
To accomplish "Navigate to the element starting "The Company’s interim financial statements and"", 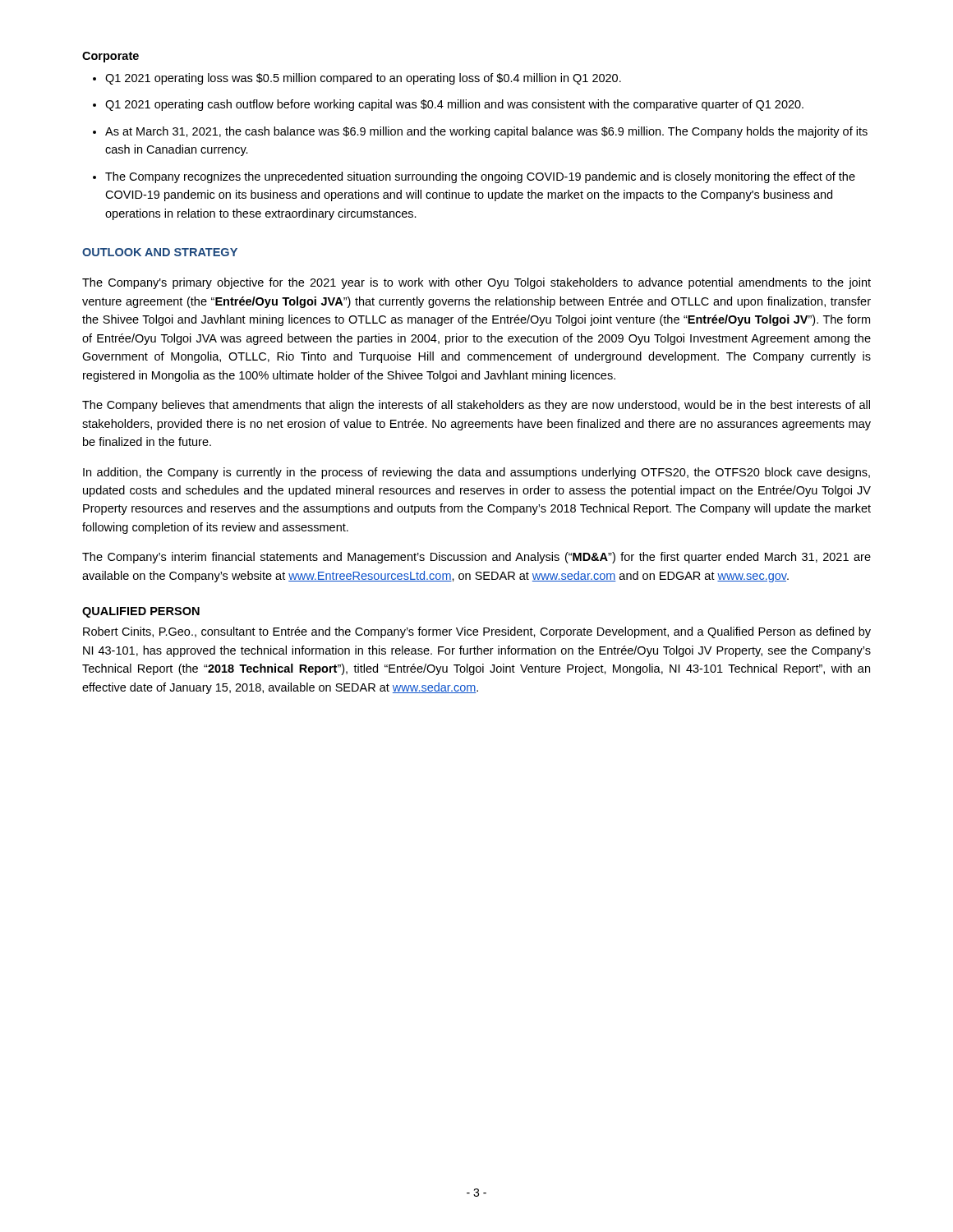I will coord(476,566).
